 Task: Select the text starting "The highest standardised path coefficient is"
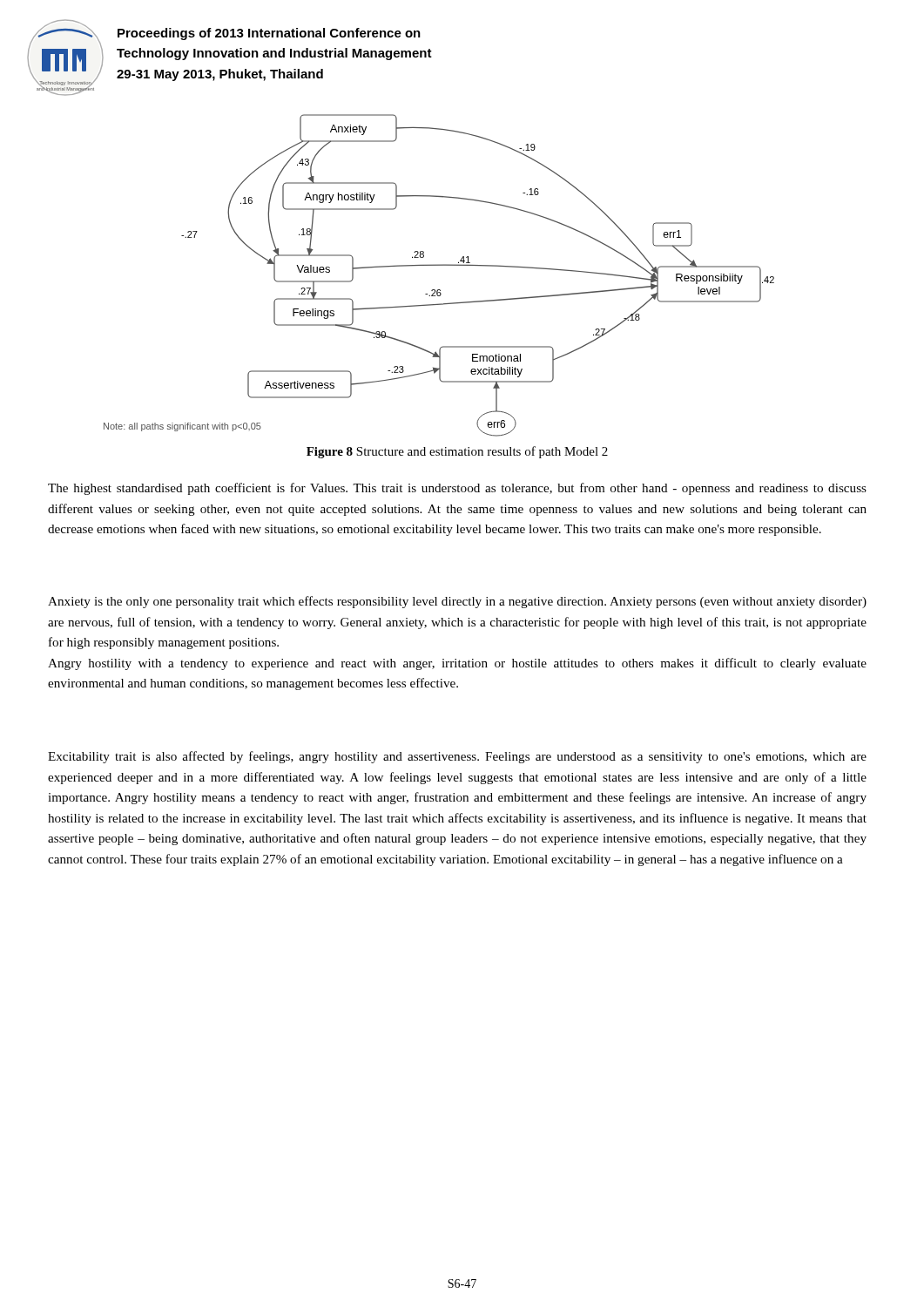click(x=457, y=508)
